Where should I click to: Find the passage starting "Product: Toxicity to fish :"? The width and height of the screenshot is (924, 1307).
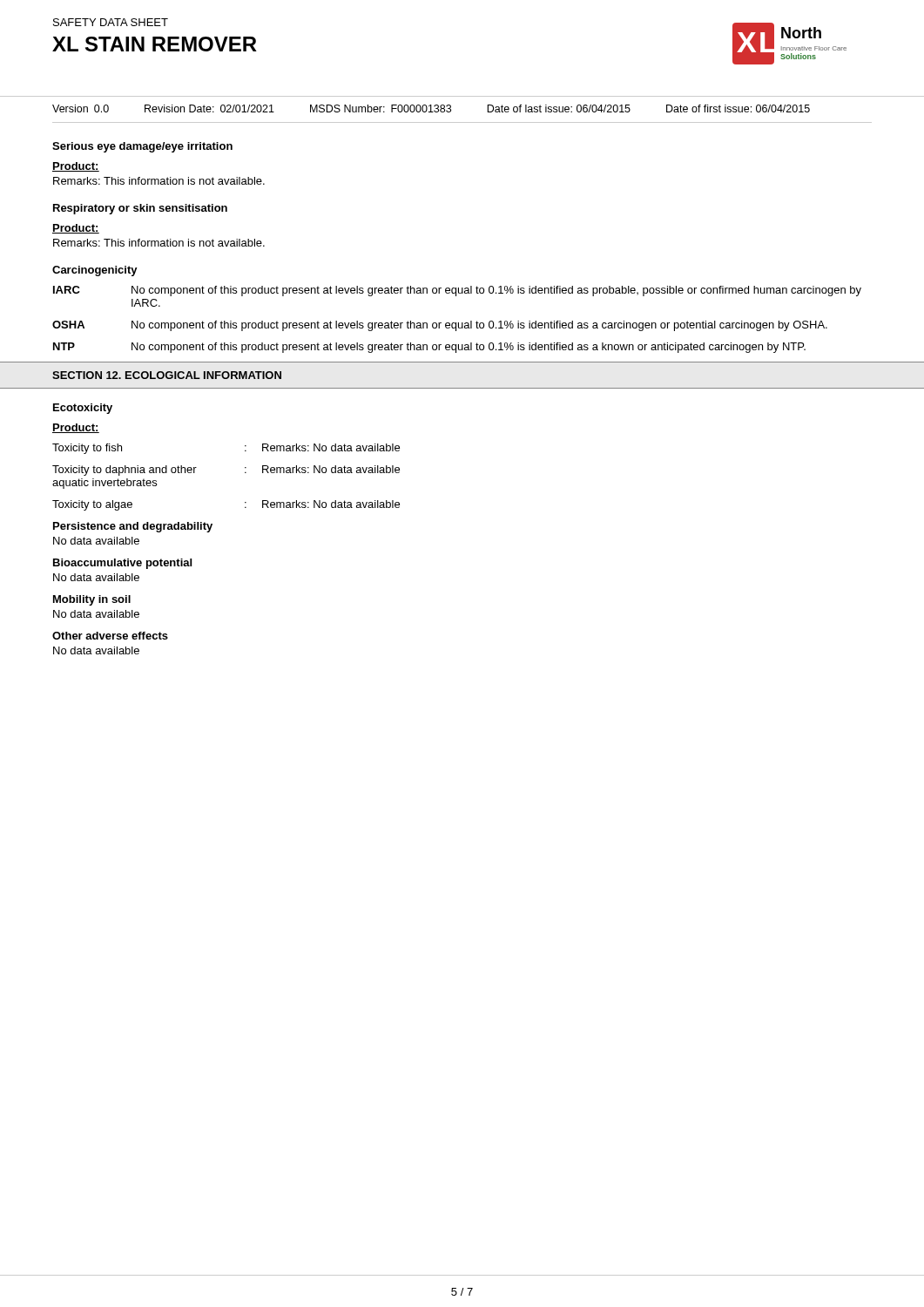(76, 428)
